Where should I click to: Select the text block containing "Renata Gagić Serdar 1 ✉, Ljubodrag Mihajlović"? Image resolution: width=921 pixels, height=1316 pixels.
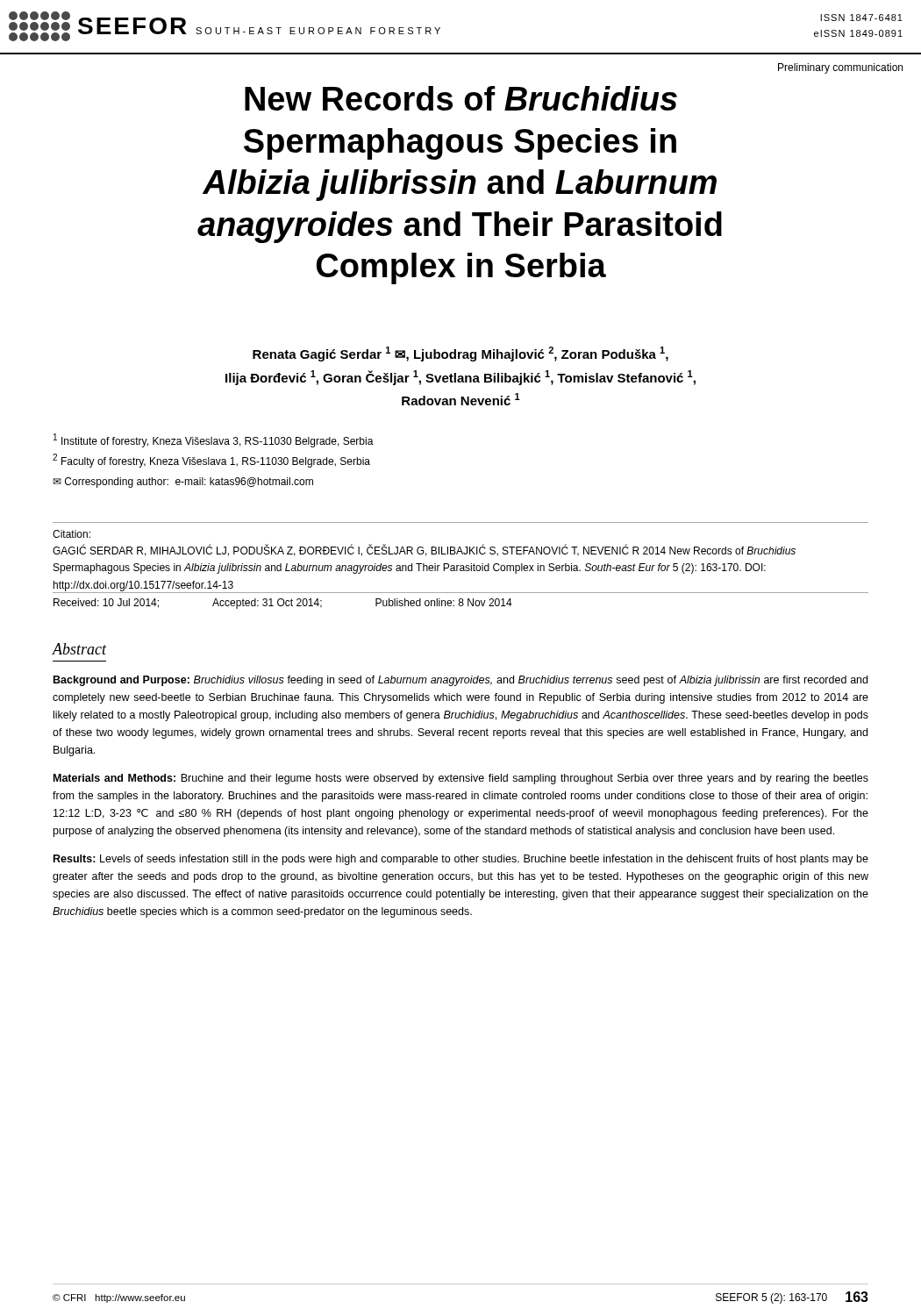(x=460, y=376)
